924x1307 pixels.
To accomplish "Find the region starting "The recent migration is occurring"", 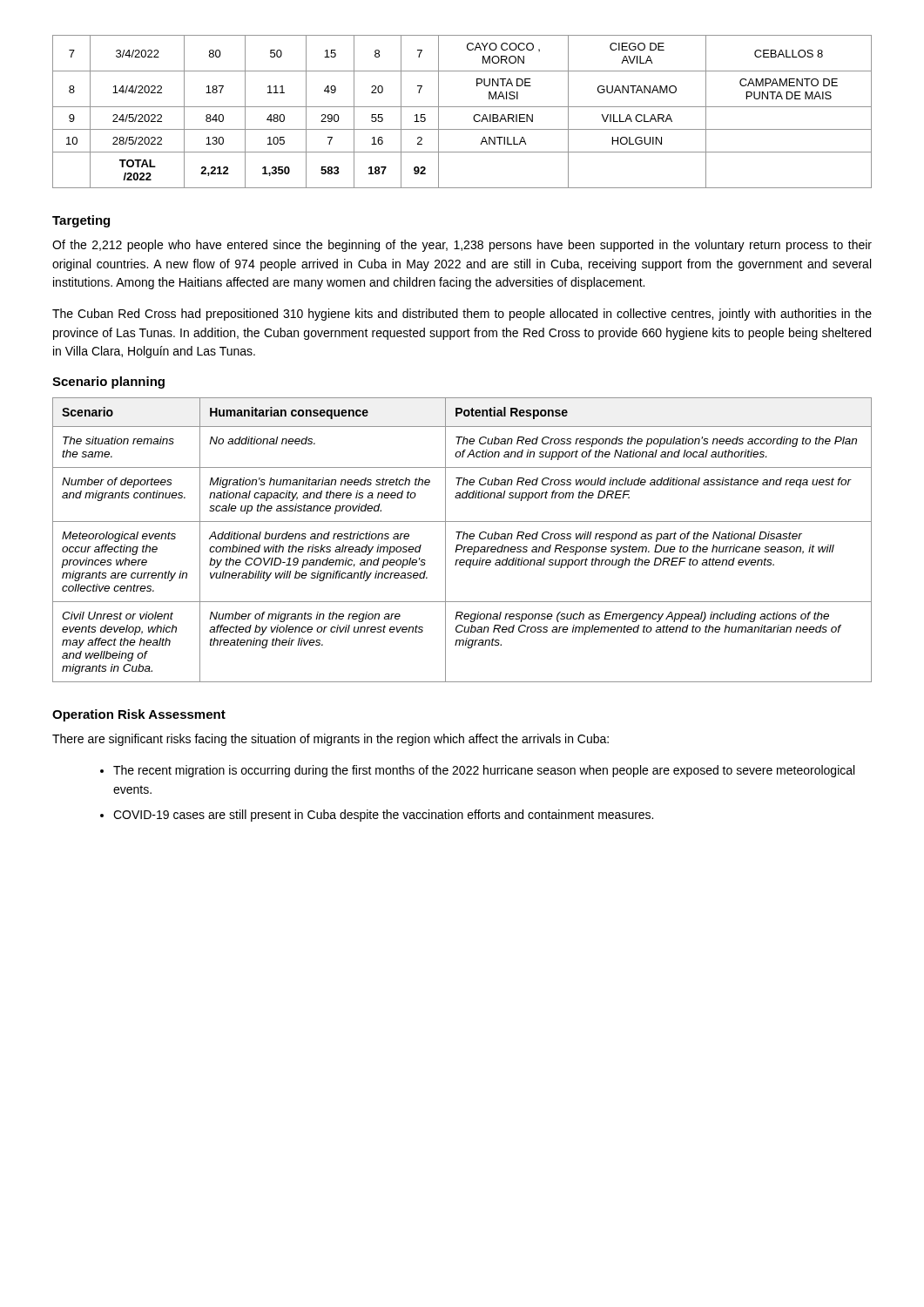I will tap(484, 780).
